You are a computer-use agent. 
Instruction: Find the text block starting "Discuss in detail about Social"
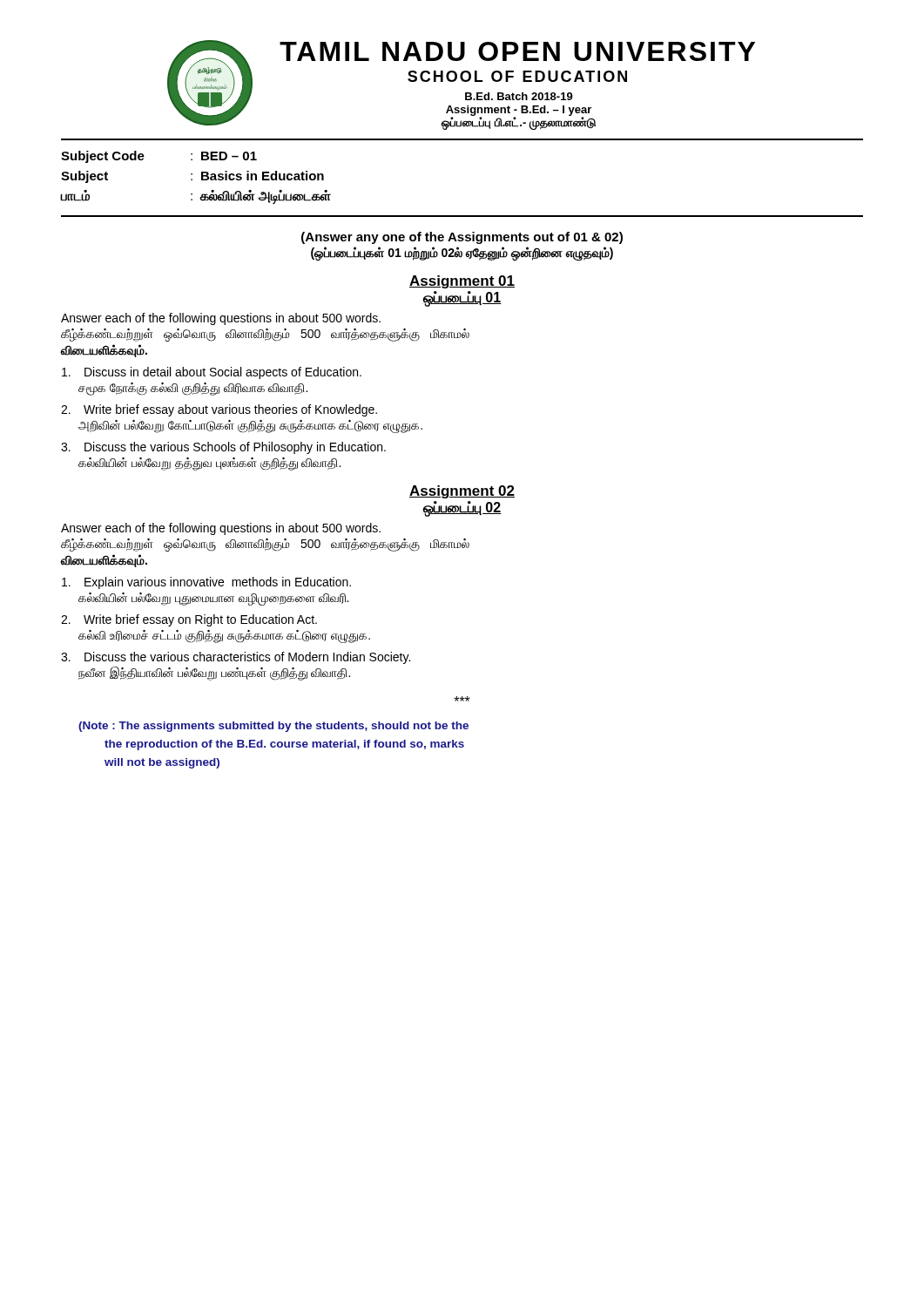point(212,373)
